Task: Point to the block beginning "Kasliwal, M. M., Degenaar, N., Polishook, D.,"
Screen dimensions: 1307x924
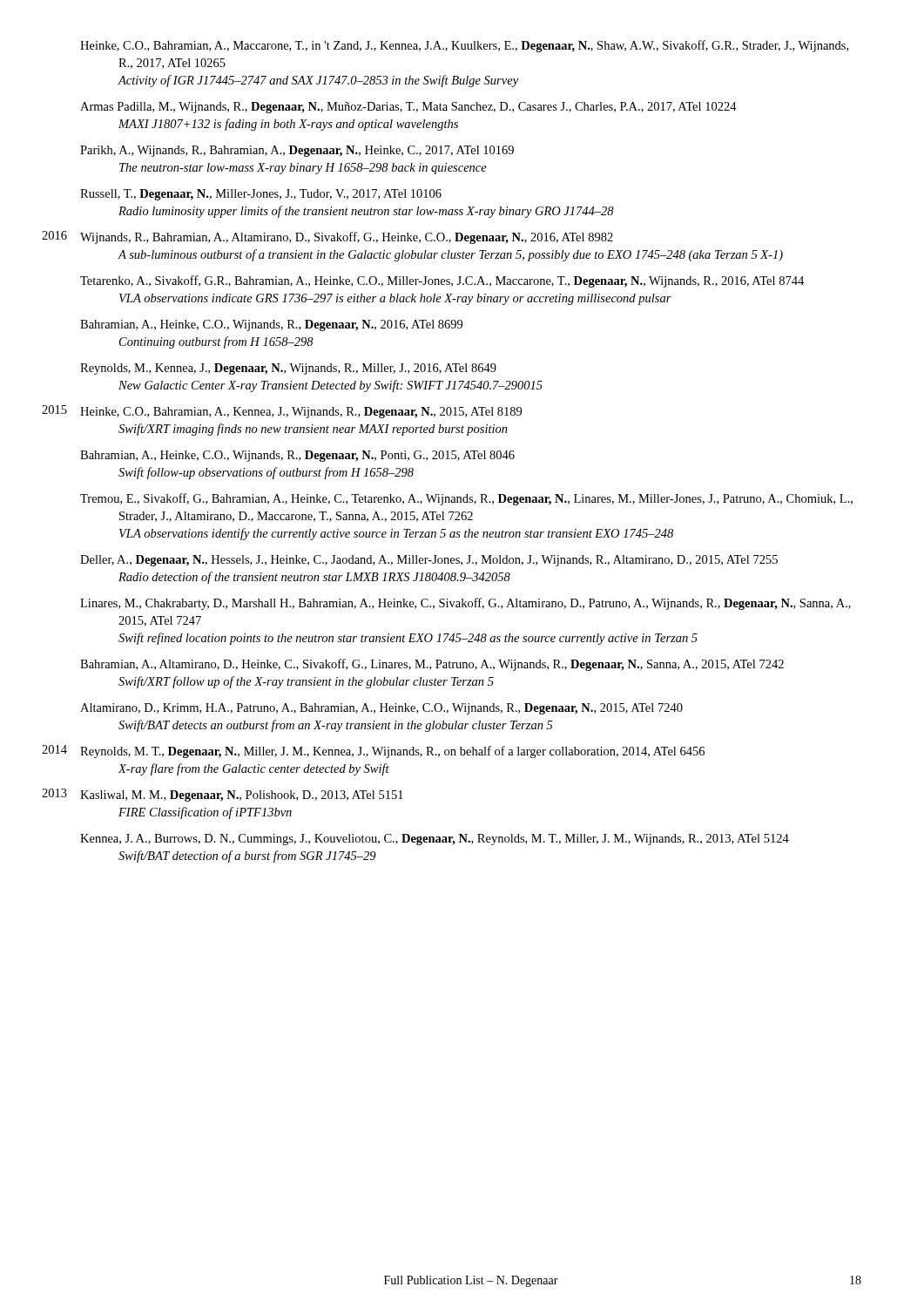Action: [x=242, y=803]
